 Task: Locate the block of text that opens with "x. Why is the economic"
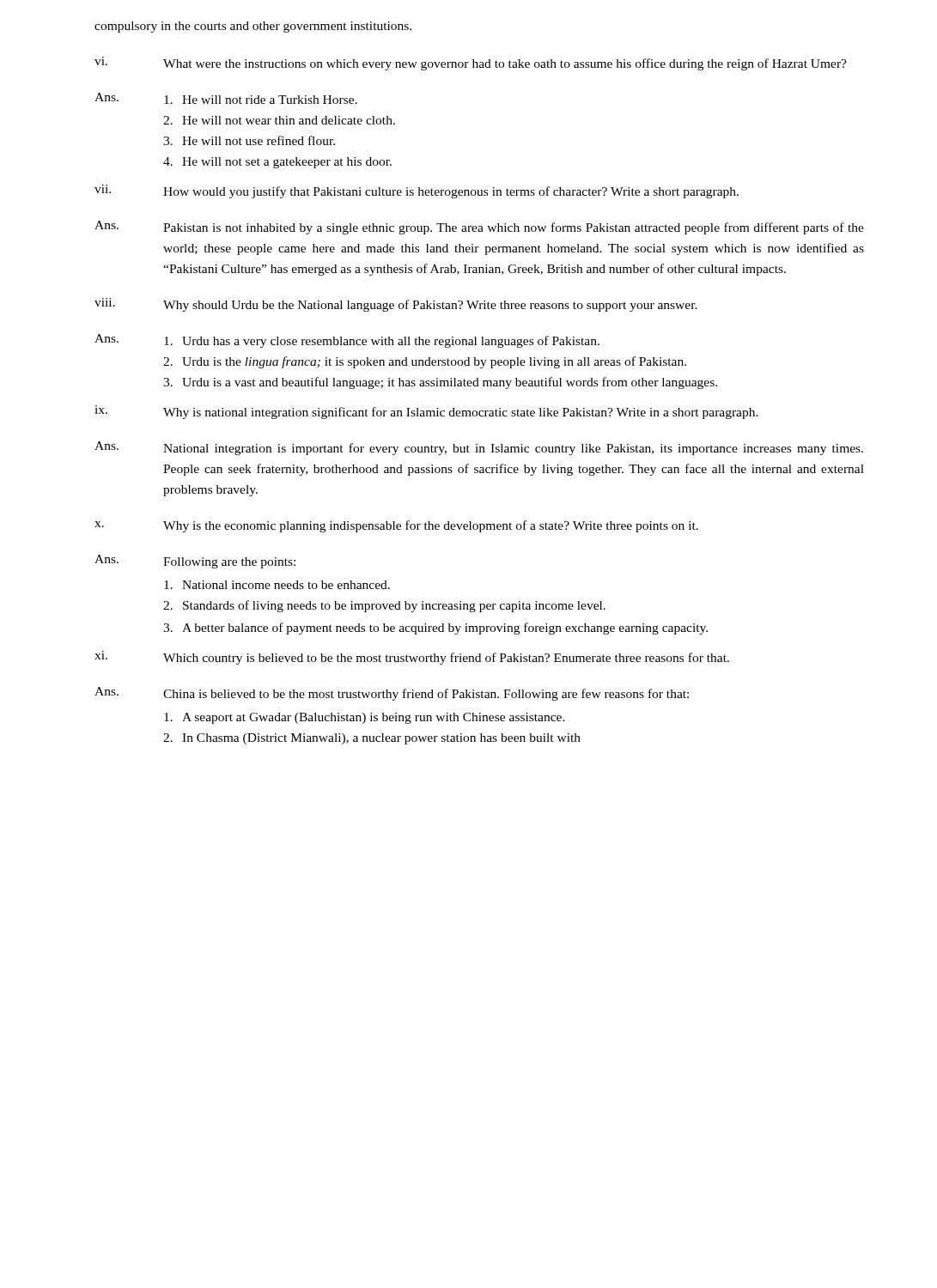479,526
